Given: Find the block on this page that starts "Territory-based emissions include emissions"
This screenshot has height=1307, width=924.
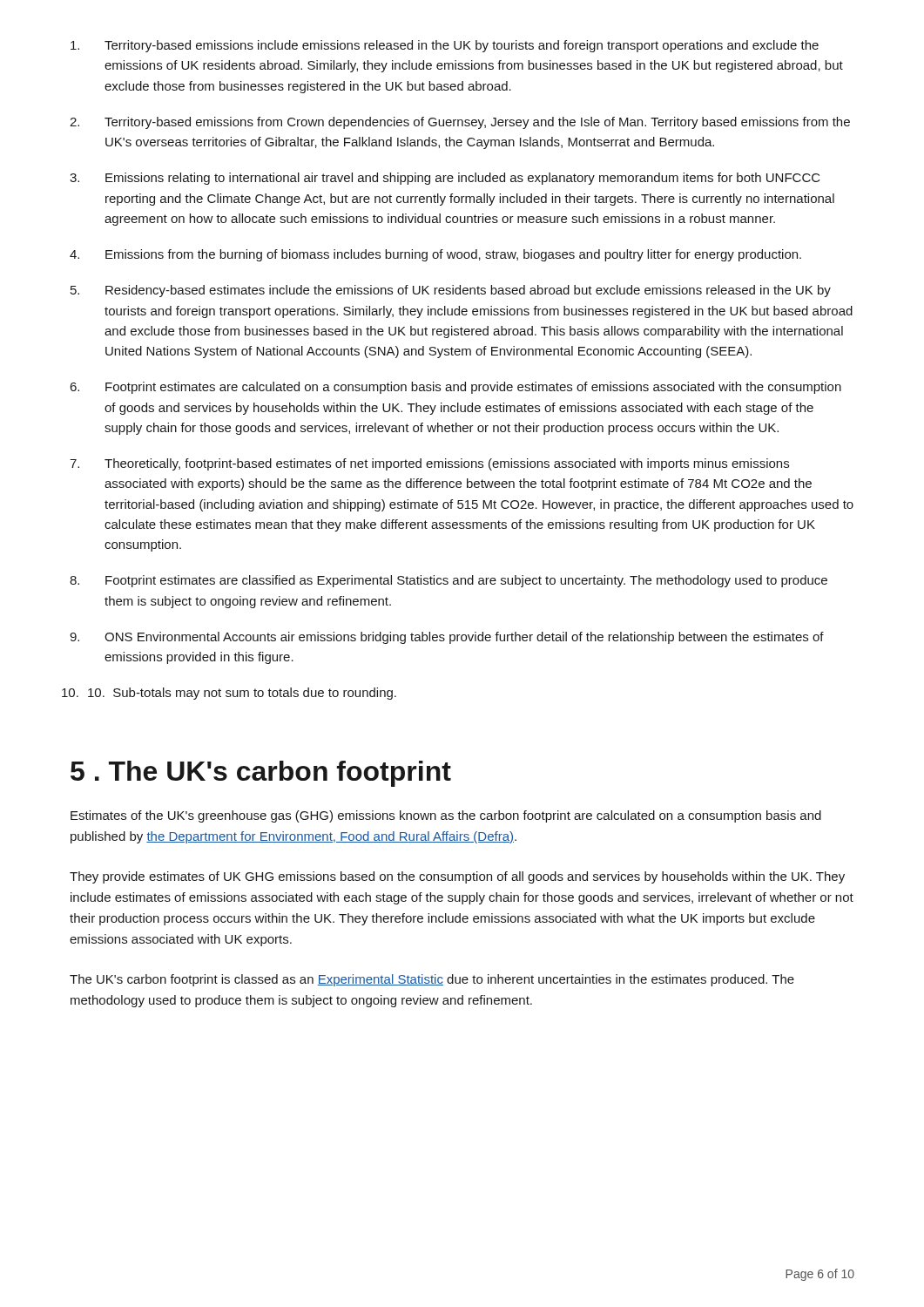Looking at the screenshot, I should pyautogui.click(x=475, y=65).
